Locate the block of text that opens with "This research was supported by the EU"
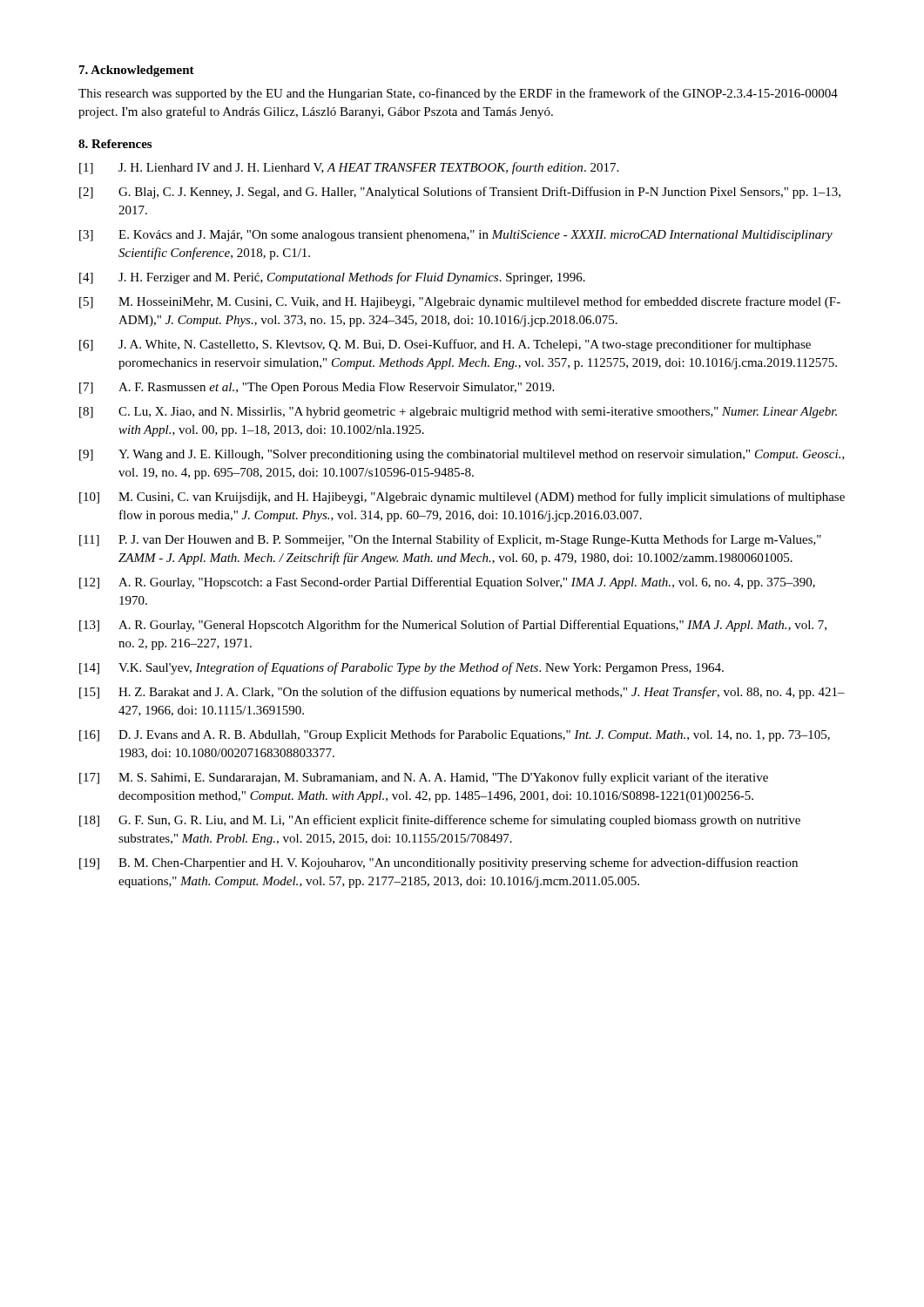 [458, 102]
